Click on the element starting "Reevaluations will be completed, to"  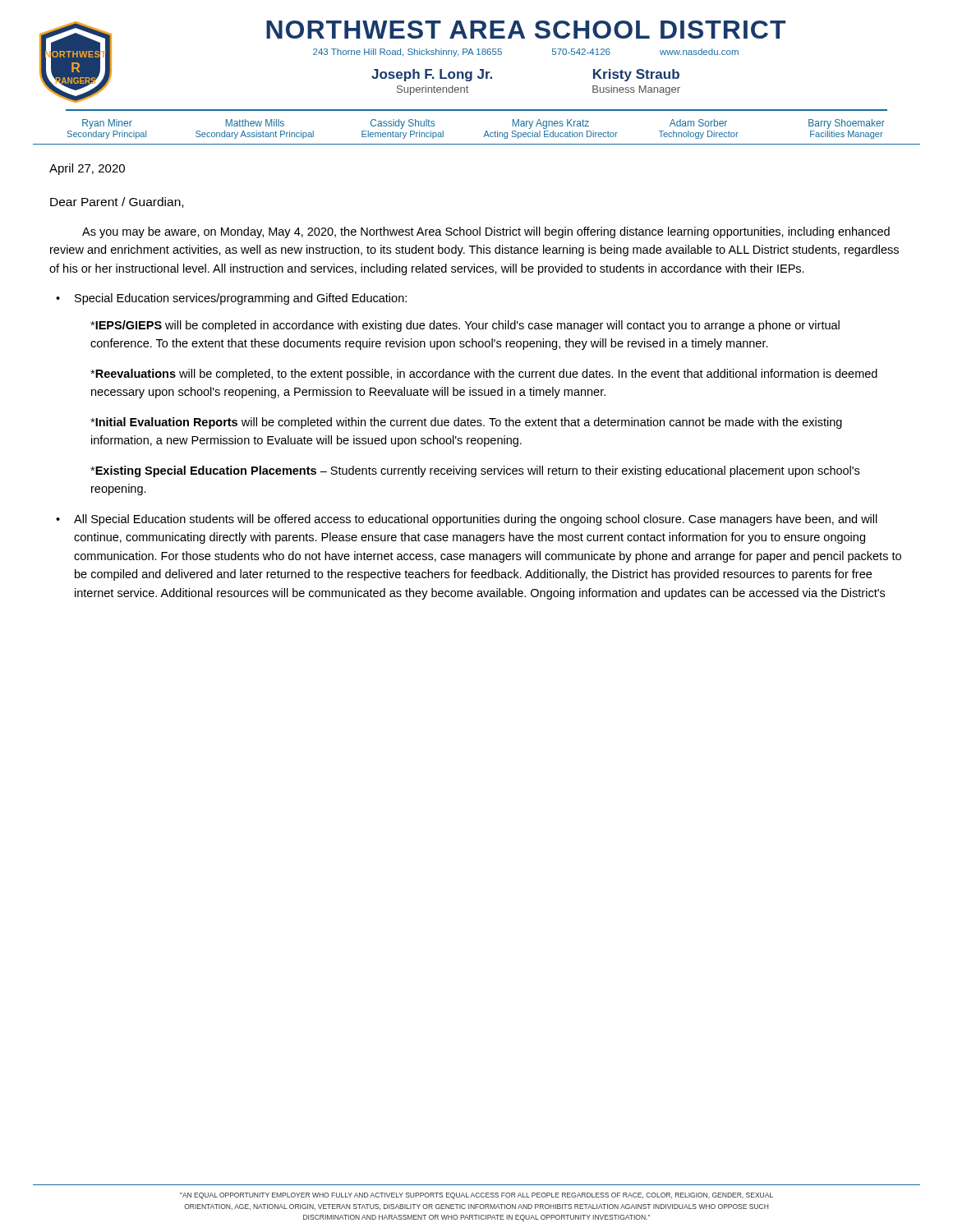point(484,383)
